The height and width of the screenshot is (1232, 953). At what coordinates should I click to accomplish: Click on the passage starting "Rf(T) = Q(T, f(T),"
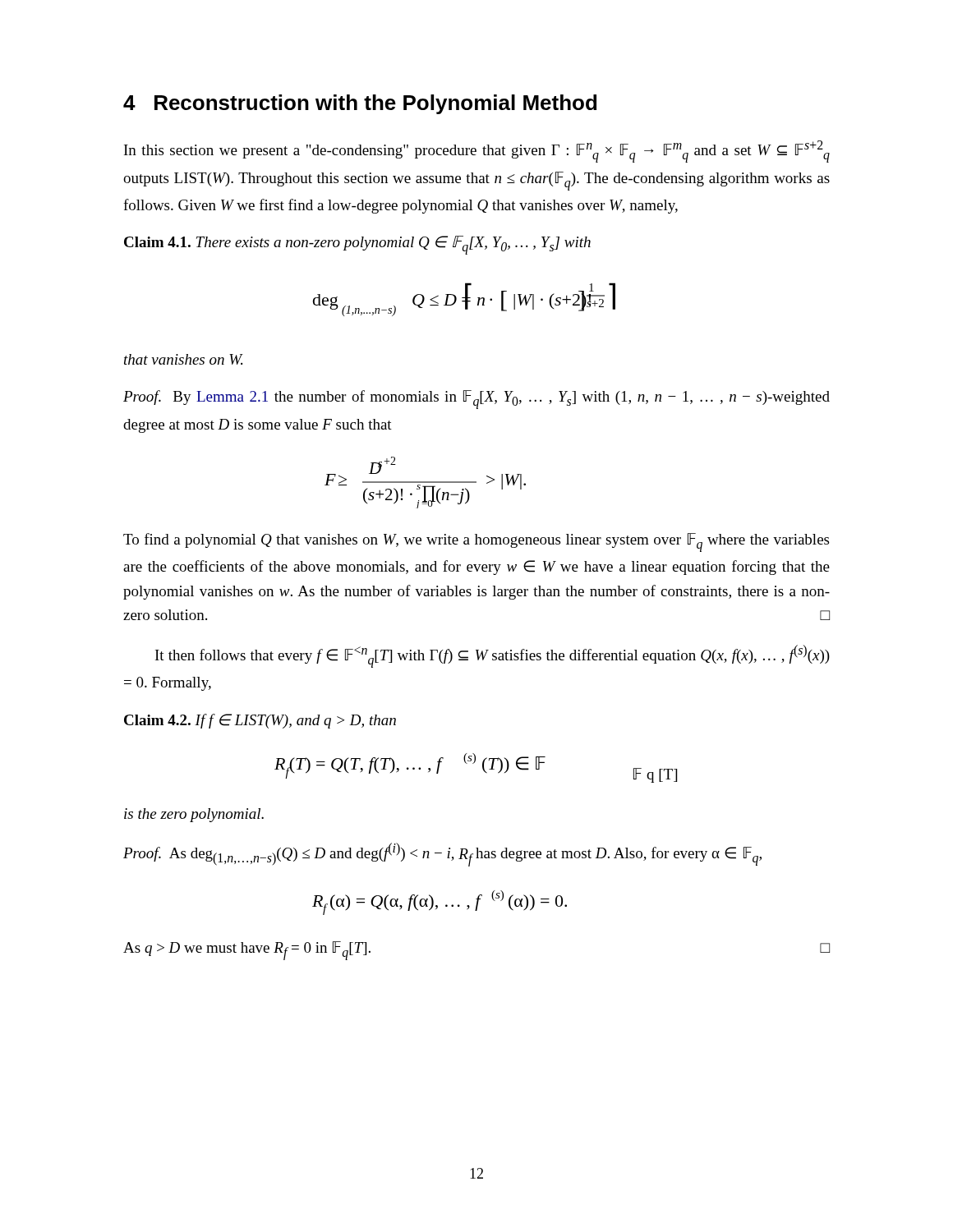click(476, 765)
